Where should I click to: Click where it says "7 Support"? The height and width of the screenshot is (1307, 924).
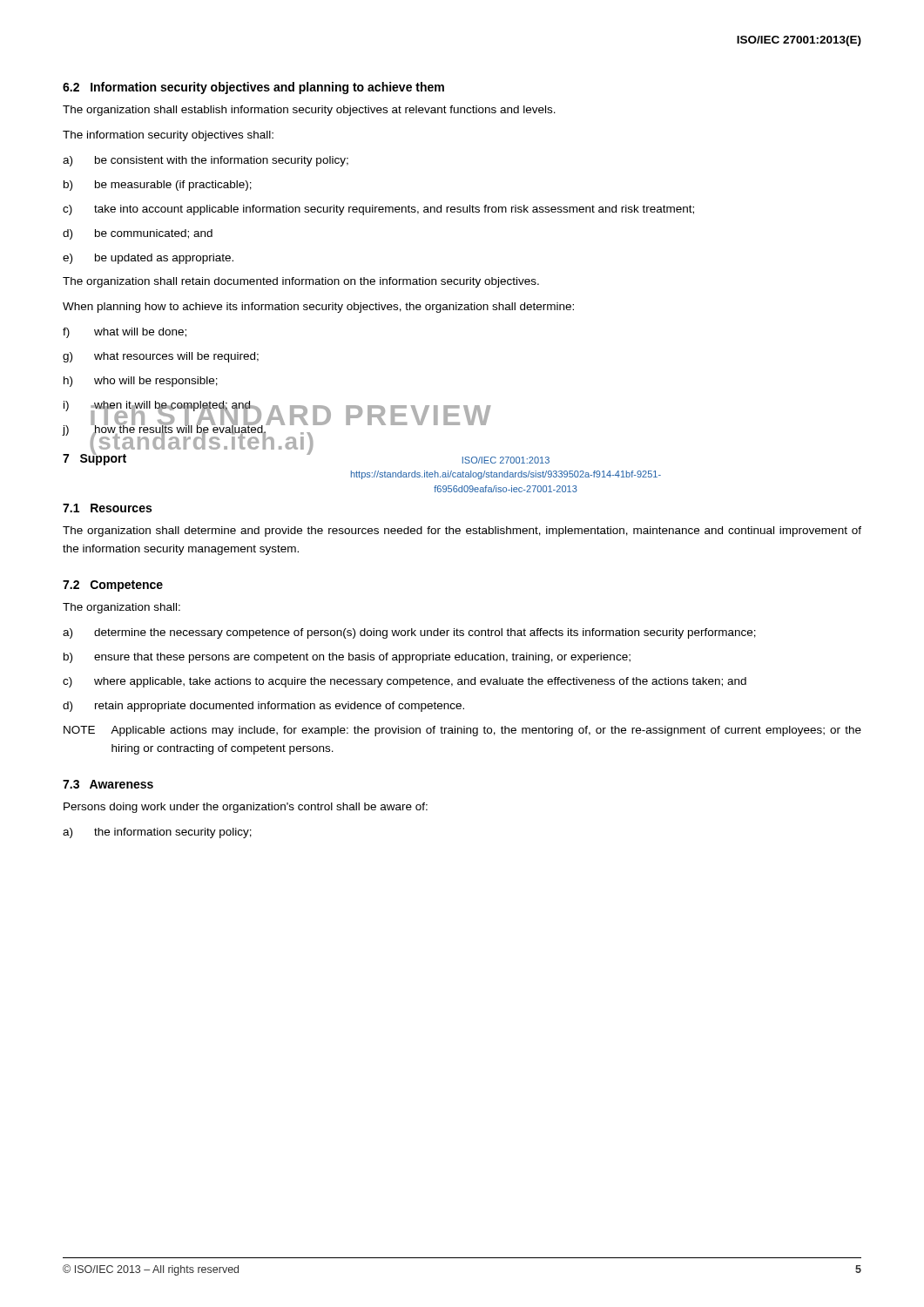pyautogui.click(x=95, y=458)
